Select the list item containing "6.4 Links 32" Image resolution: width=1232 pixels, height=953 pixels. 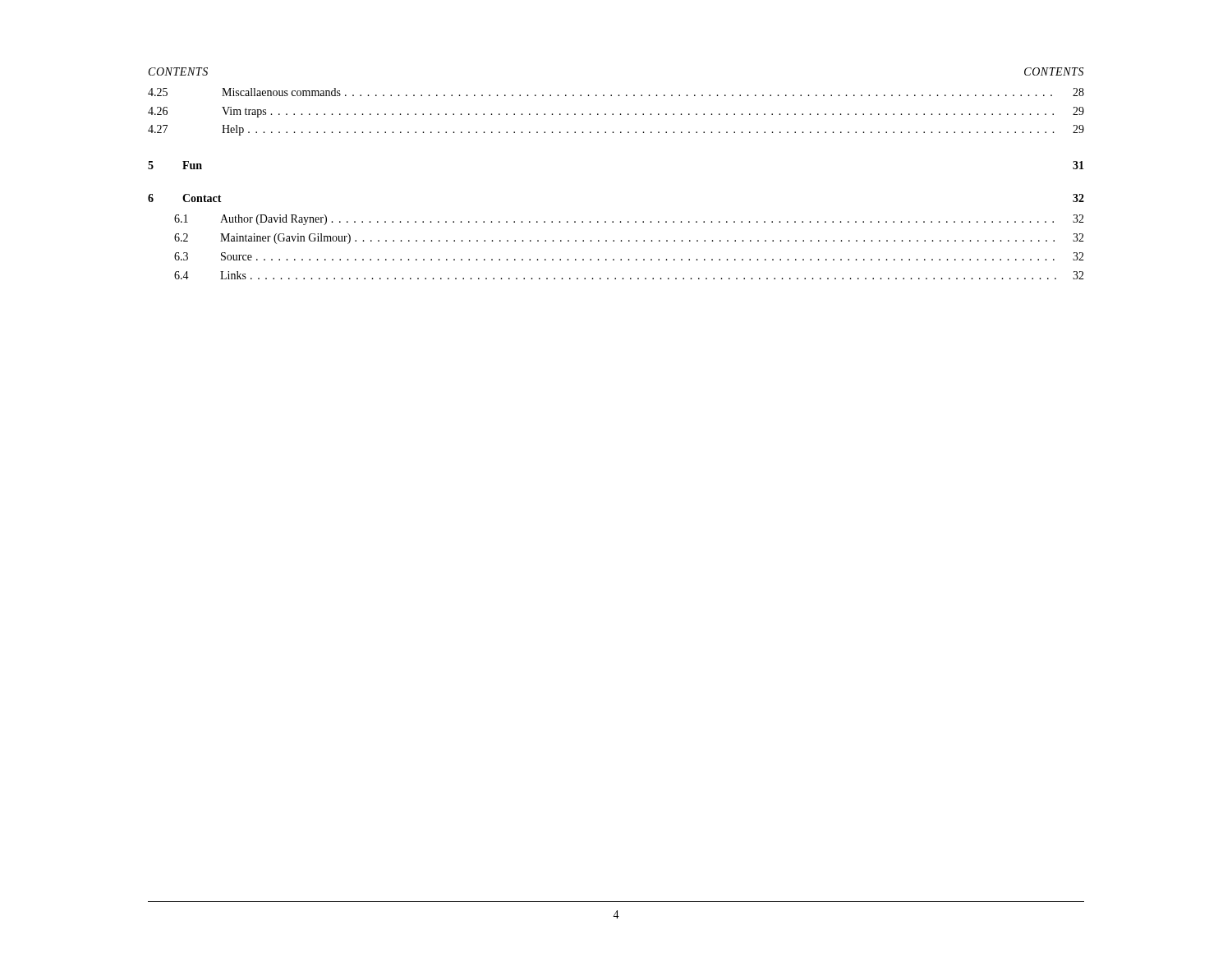(x=629, y=275)
